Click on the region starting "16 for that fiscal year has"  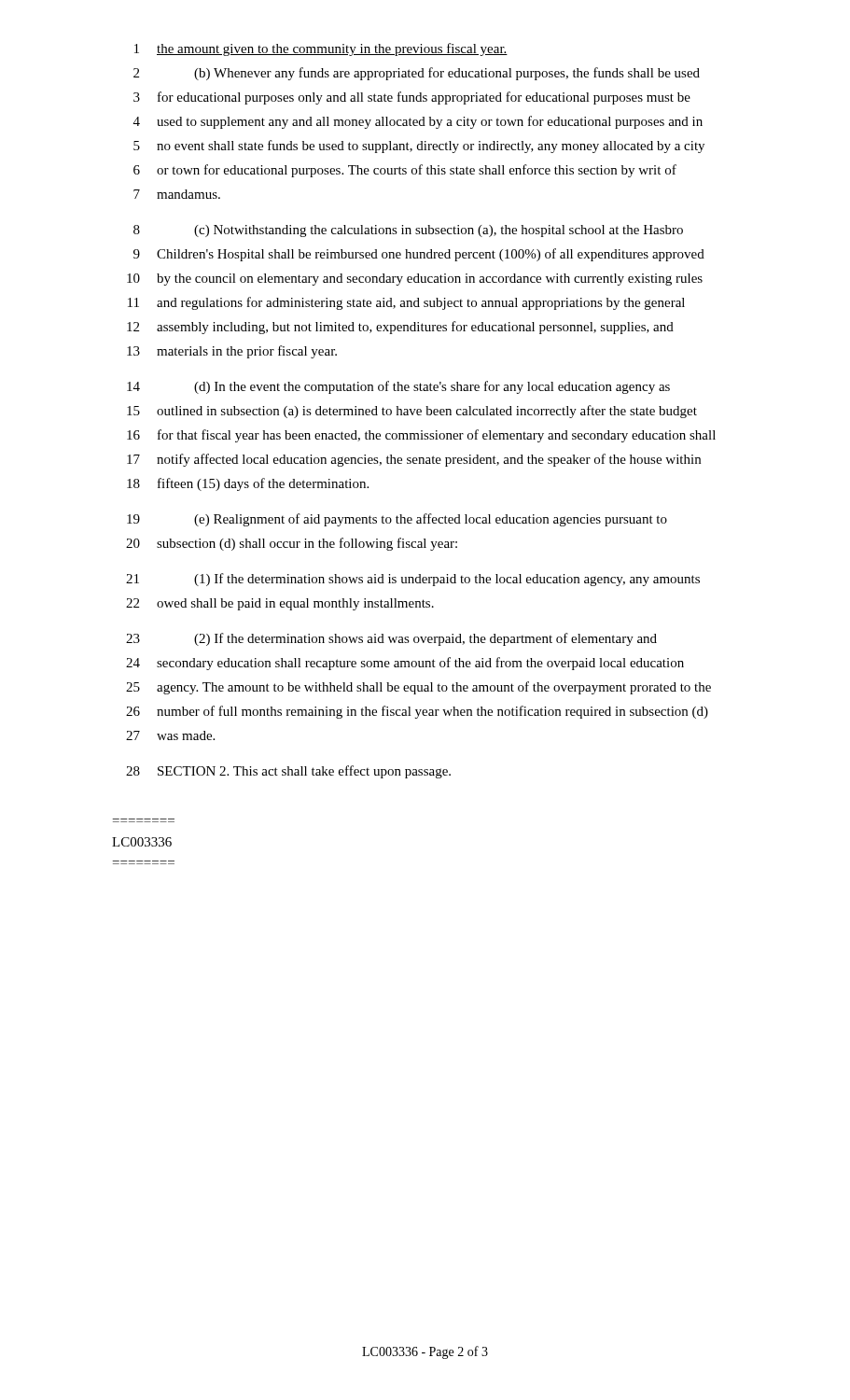pyautogui.click(x=444, y=435)
